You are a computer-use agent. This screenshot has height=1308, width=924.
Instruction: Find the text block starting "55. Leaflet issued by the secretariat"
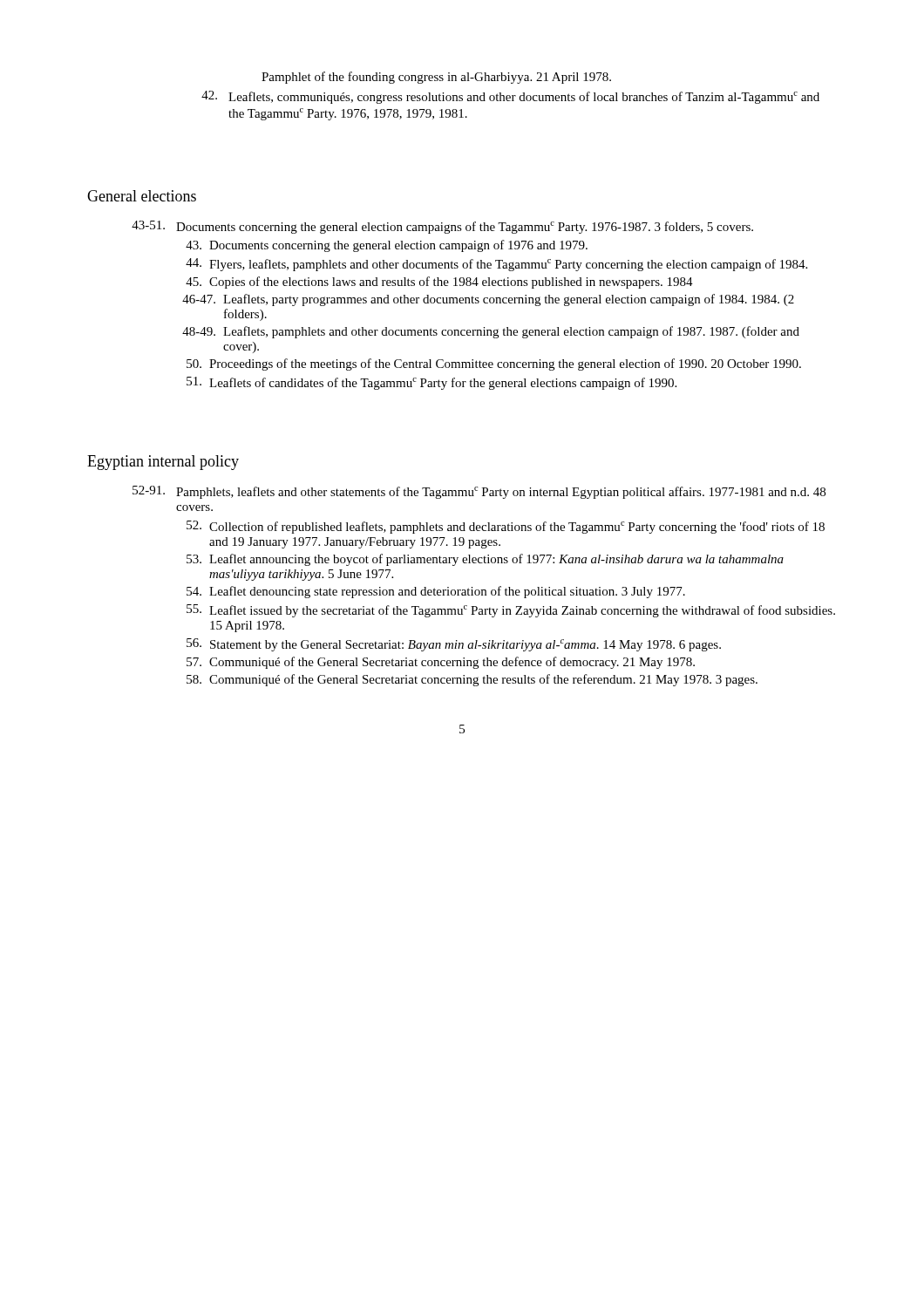pos(506,617)
